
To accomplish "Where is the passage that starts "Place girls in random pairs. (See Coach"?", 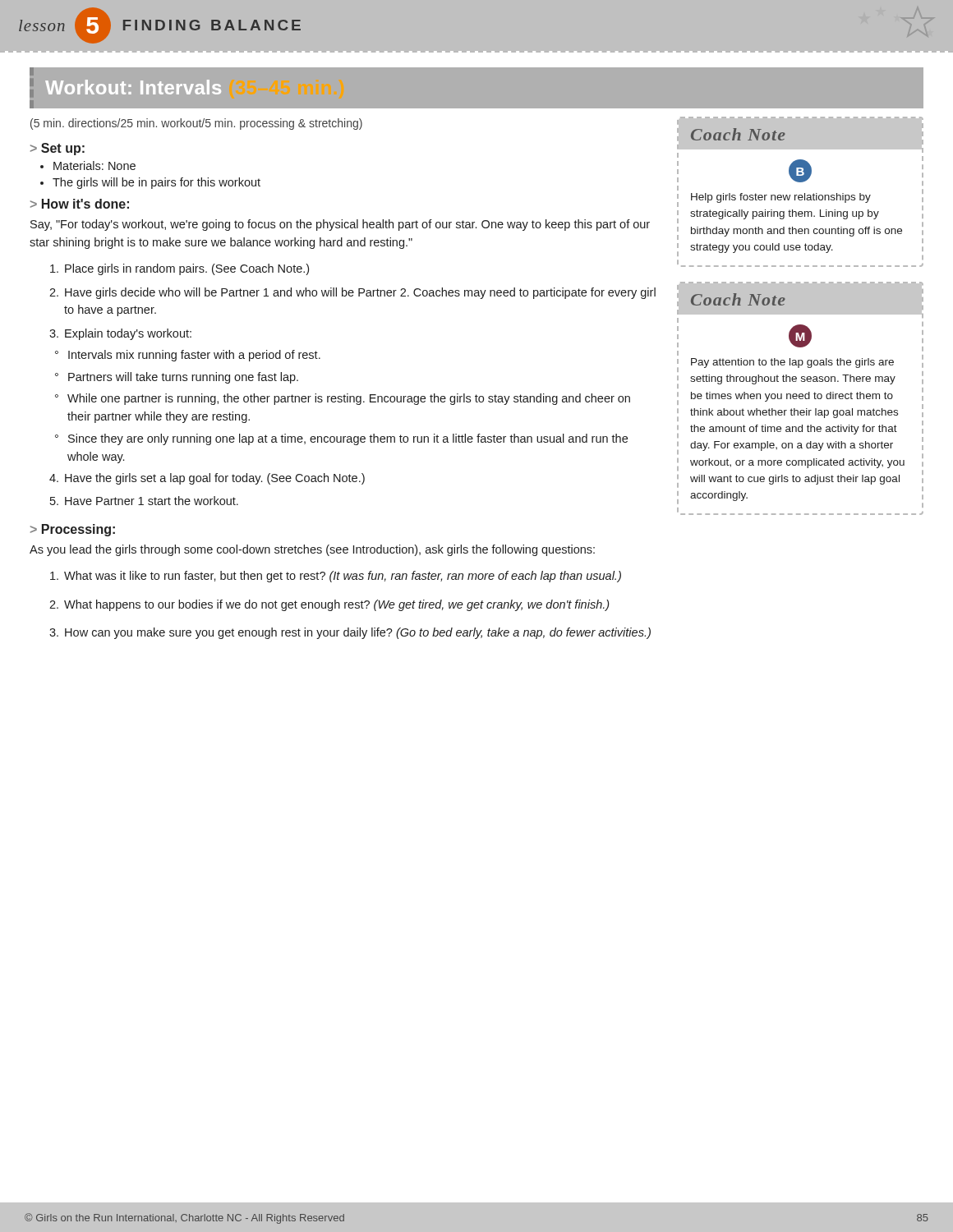I will pyautogui.click(x=353, y=302).
